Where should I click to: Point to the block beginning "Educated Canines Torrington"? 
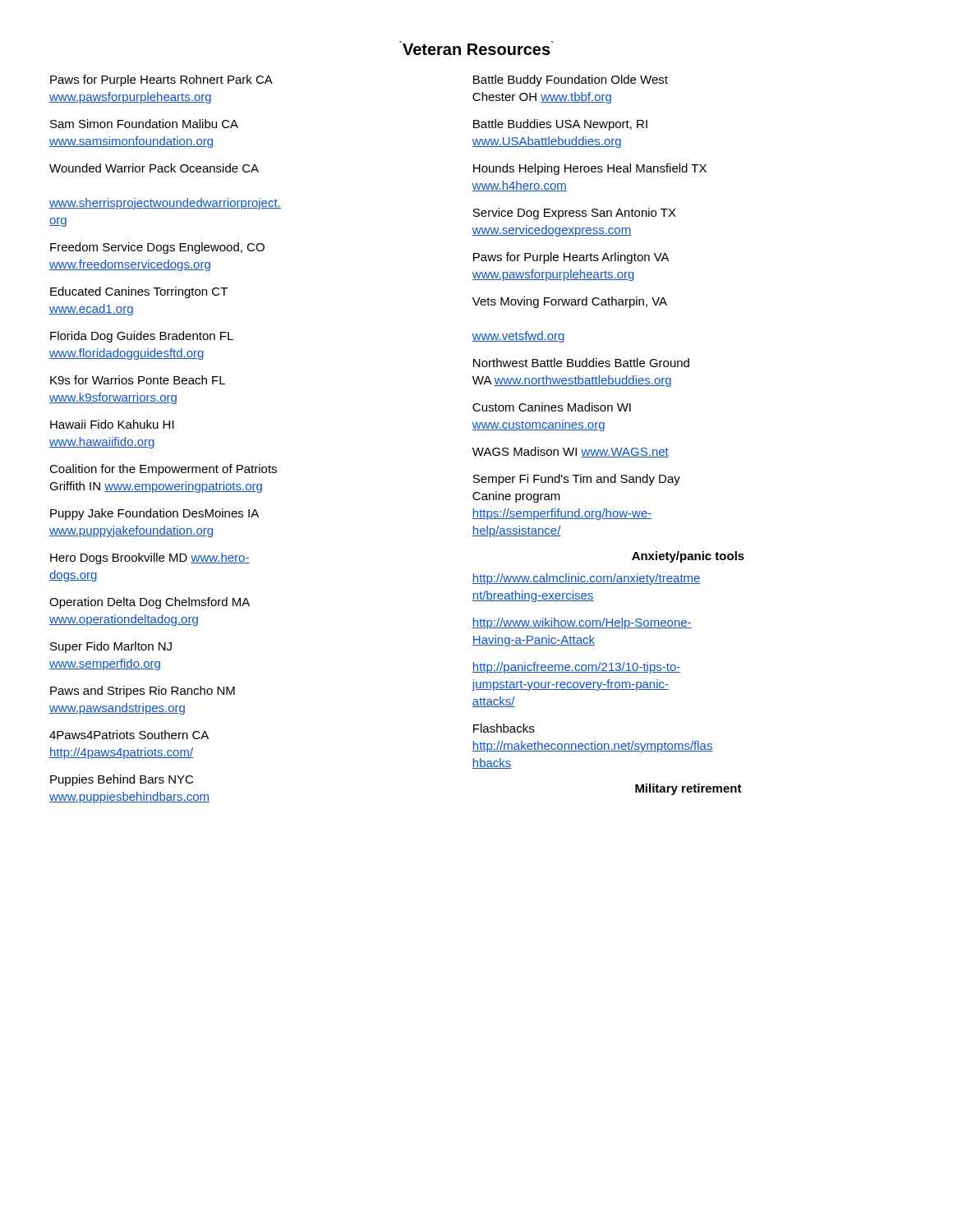[x=139, y=300]
